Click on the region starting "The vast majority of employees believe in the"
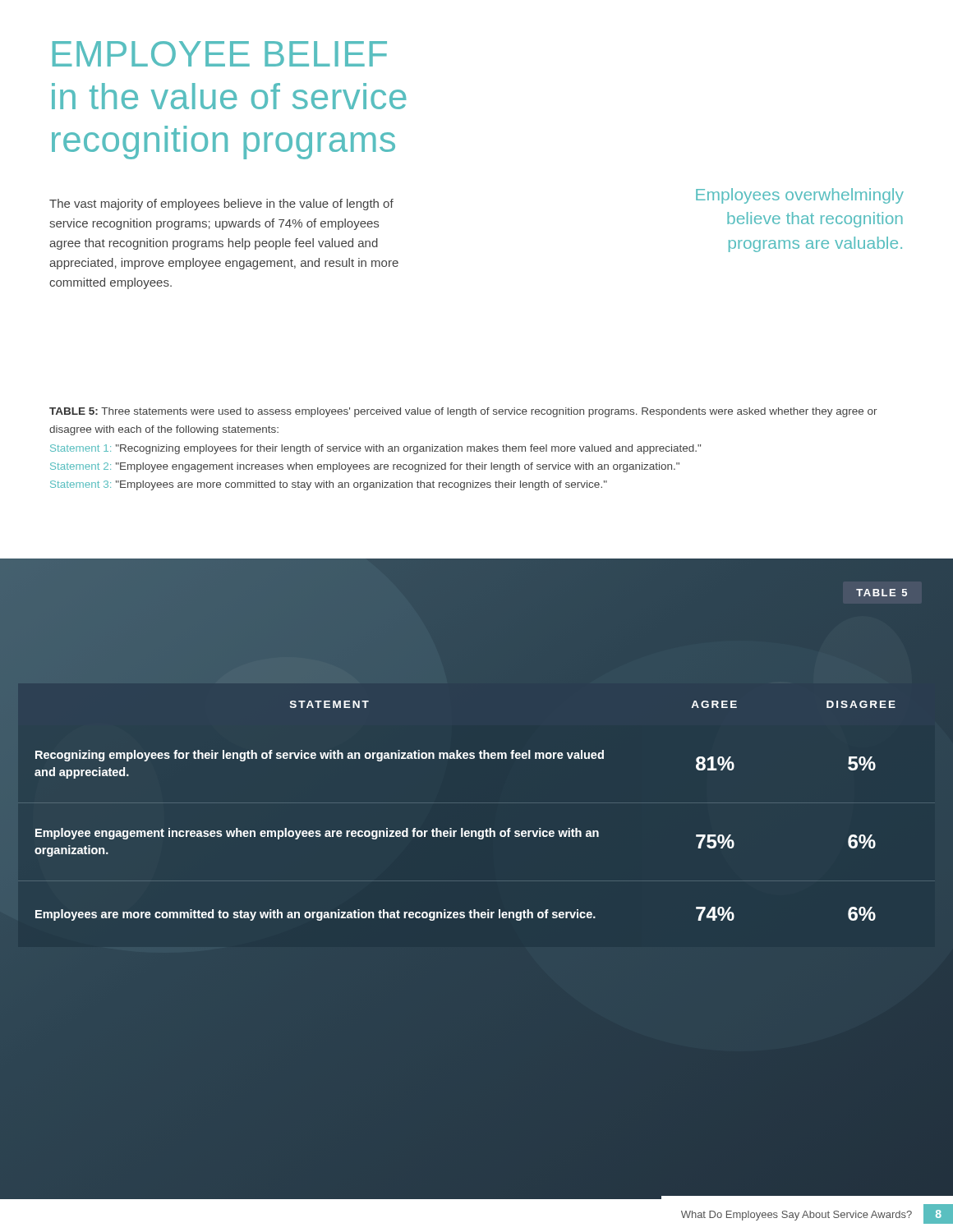Image resolution: width=953 pixels, height=1232 pixels. click(x=224, y=243)
